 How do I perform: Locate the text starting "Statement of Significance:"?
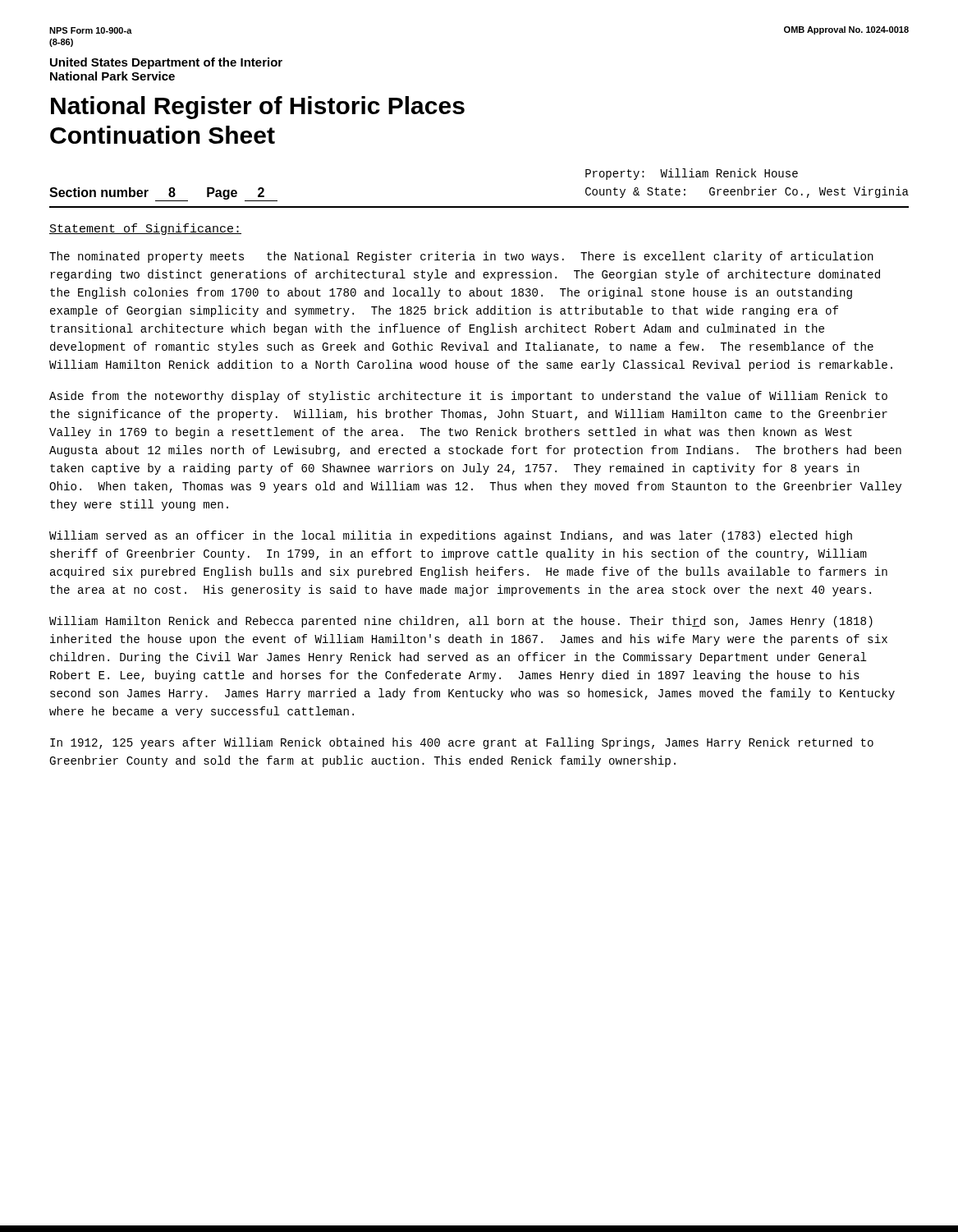(145, 230)
